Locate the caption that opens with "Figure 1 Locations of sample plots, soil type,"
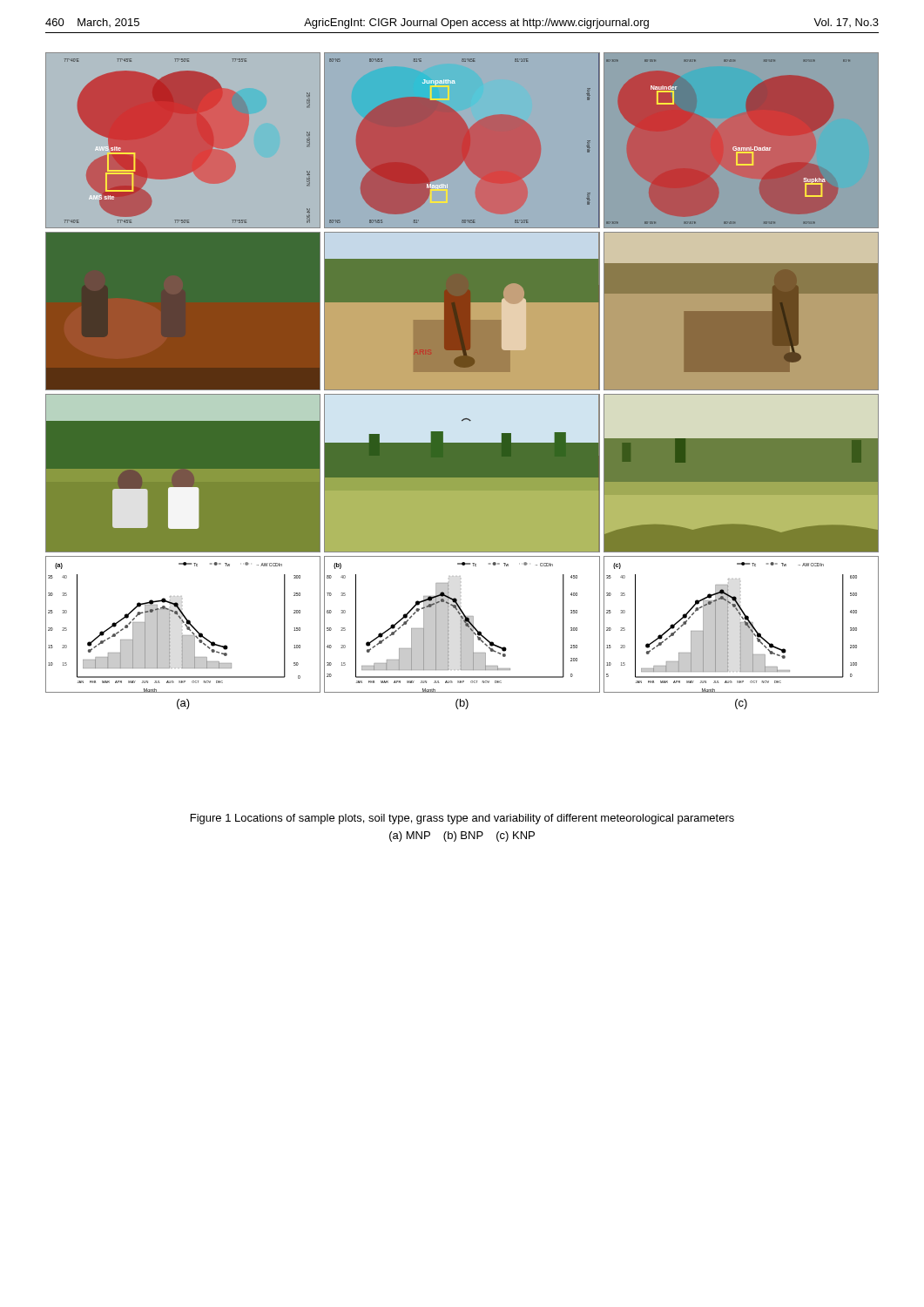This screenshot has height=1307, width=924. tap(462, 826)
